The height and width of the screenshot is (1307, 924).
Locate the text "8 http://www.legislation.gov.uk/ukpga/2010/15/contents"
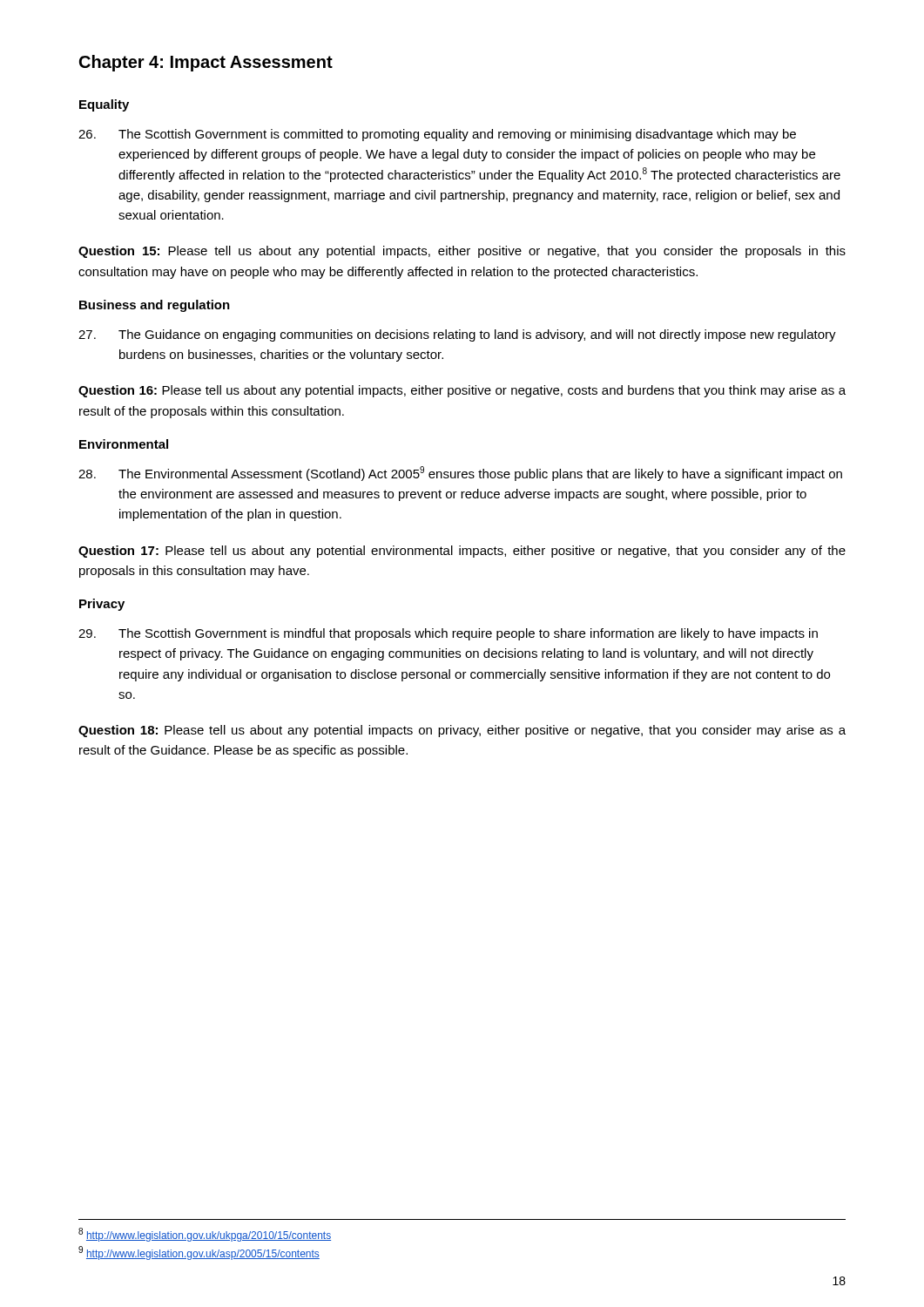205,1234
